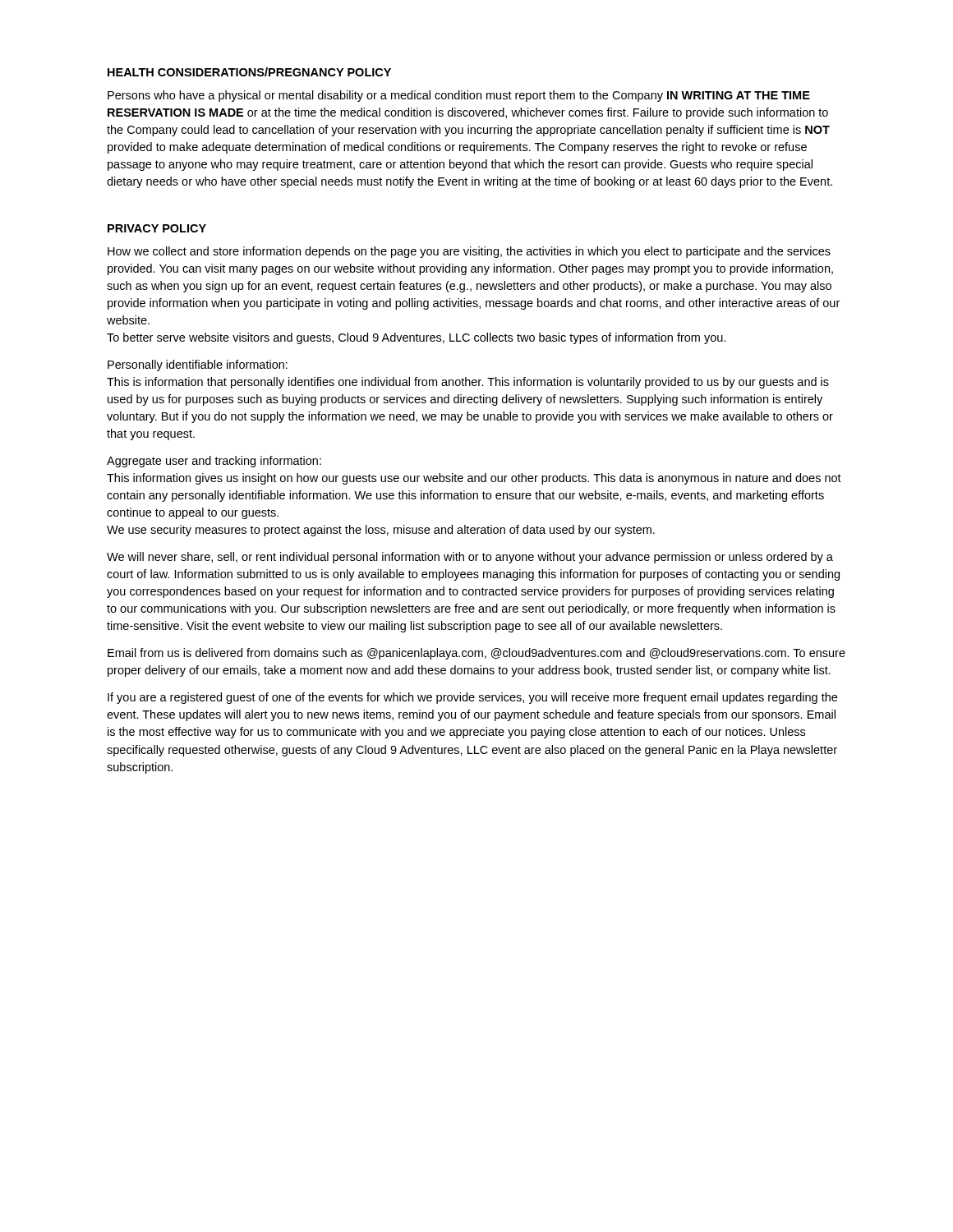Viewport: 953px width, 1232px height.
Task: Locate the block of text that opens with "Persons who have a physical or"
Action: [x=470, y=138]
